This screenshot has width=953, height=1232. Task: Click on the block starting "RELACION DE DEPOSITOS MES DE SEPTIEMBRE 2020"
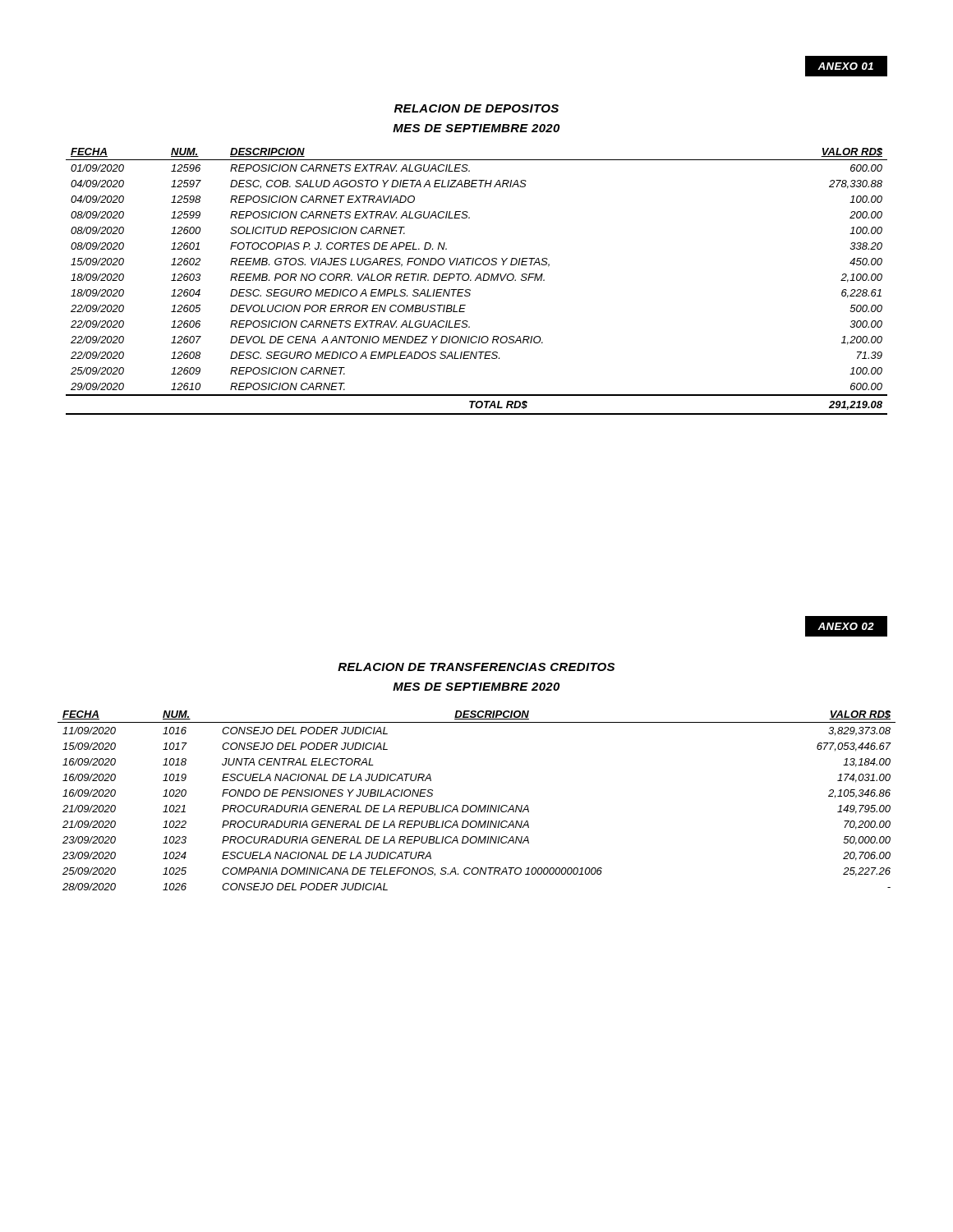pos(476,118)
